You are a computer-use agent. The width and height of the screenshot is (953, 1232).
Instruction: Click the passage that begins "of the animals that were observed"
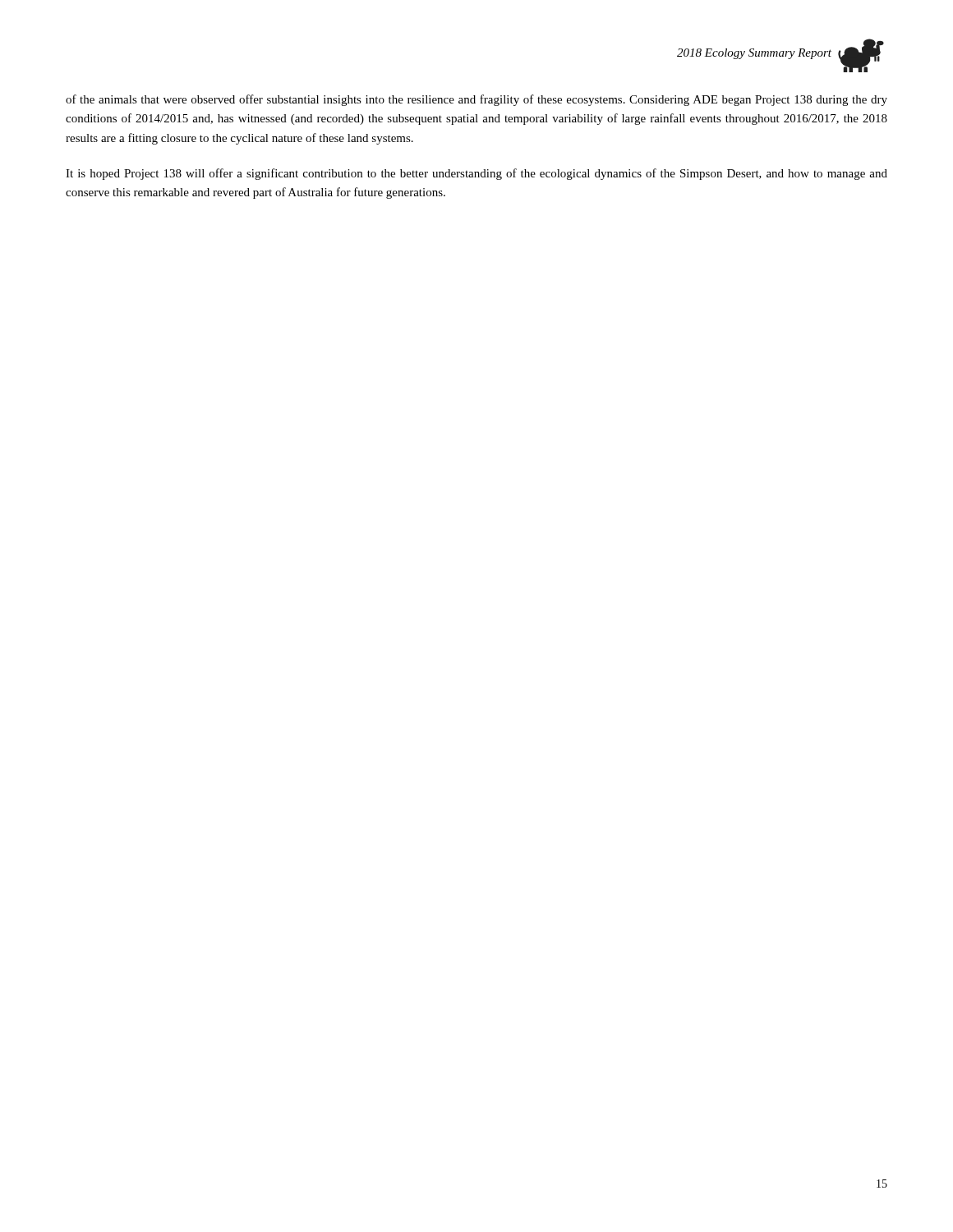tap(476, 118)
